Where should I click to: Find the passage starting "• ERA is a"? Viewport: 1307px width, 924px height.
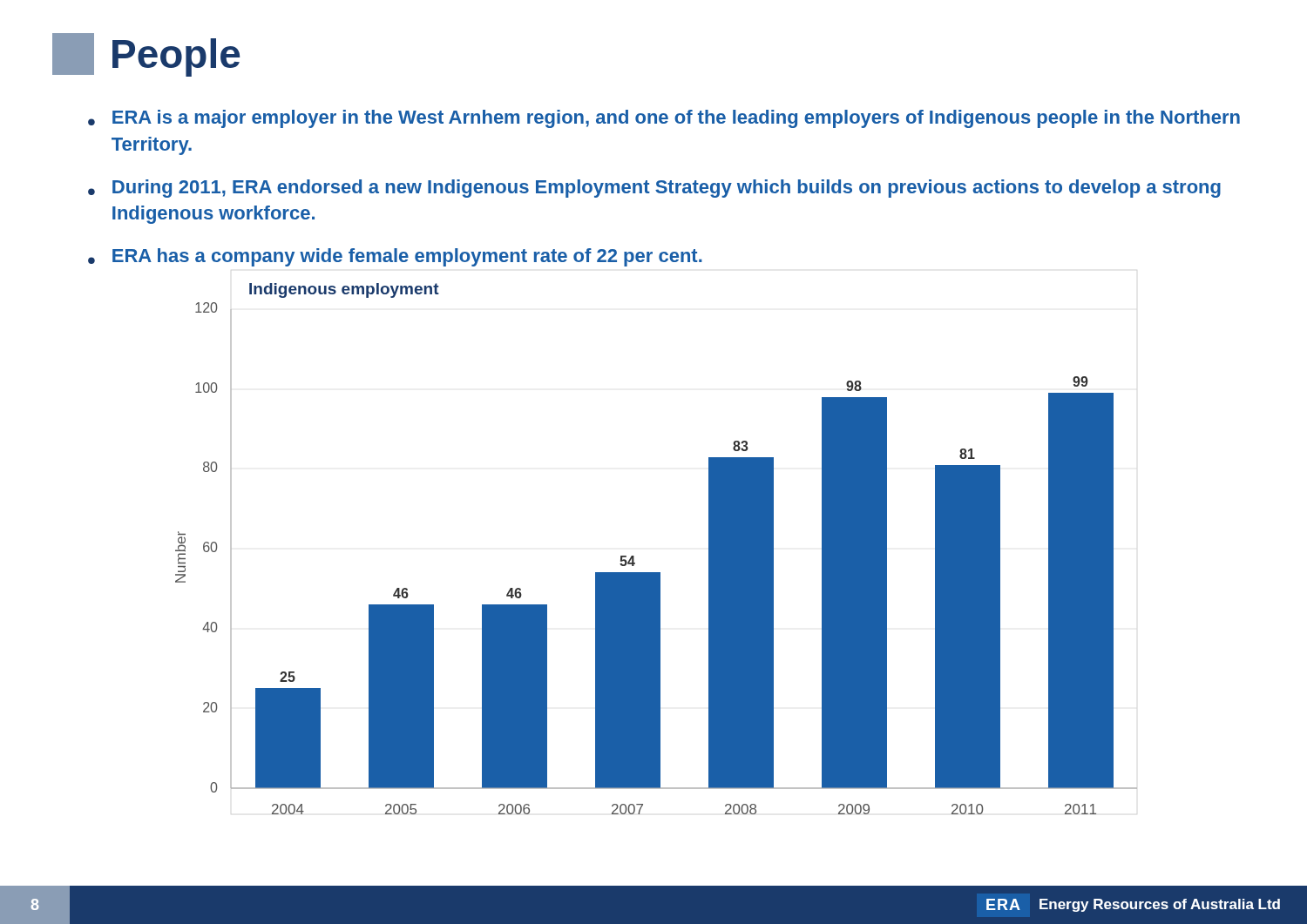(x=671, y=131)
